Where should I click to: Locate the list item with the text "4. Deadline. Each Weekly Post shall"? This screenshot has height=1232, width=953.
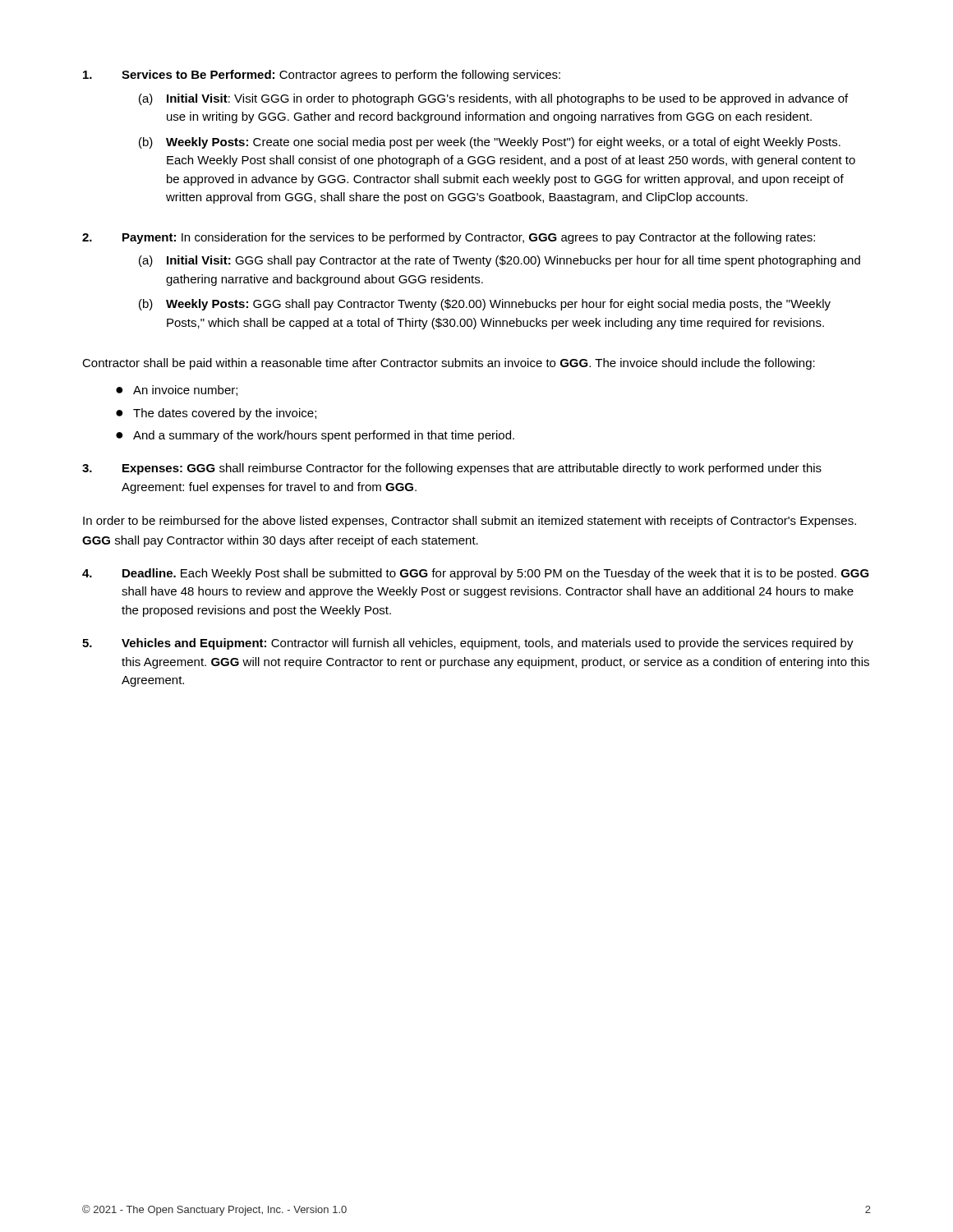point(476,592)
